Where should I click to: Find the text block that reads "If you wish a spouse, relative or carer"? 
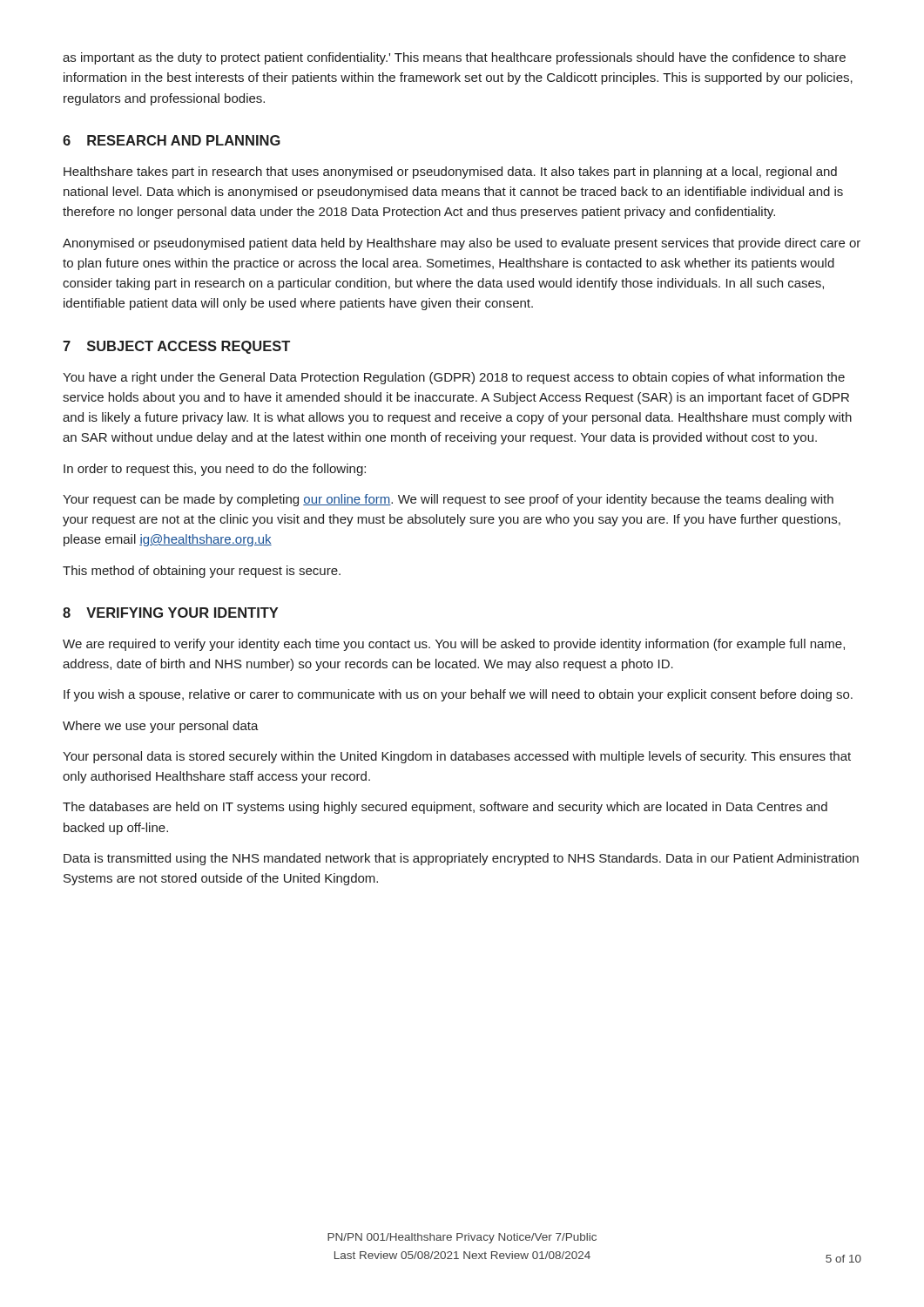[458, 694]
